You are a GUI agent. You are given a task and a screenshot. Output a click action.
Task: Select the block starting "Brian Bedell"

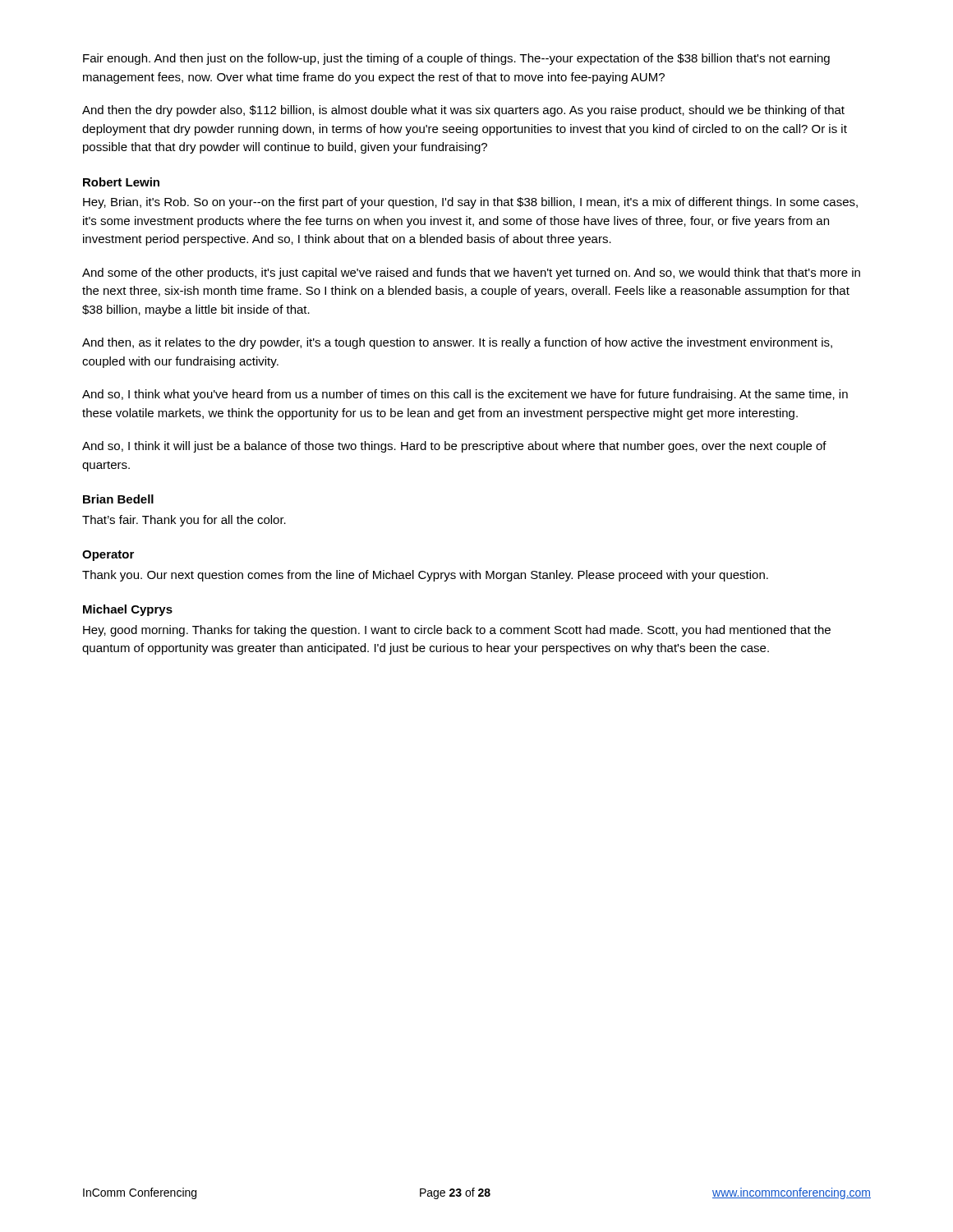pyautogui.click(x=118, y=499)
